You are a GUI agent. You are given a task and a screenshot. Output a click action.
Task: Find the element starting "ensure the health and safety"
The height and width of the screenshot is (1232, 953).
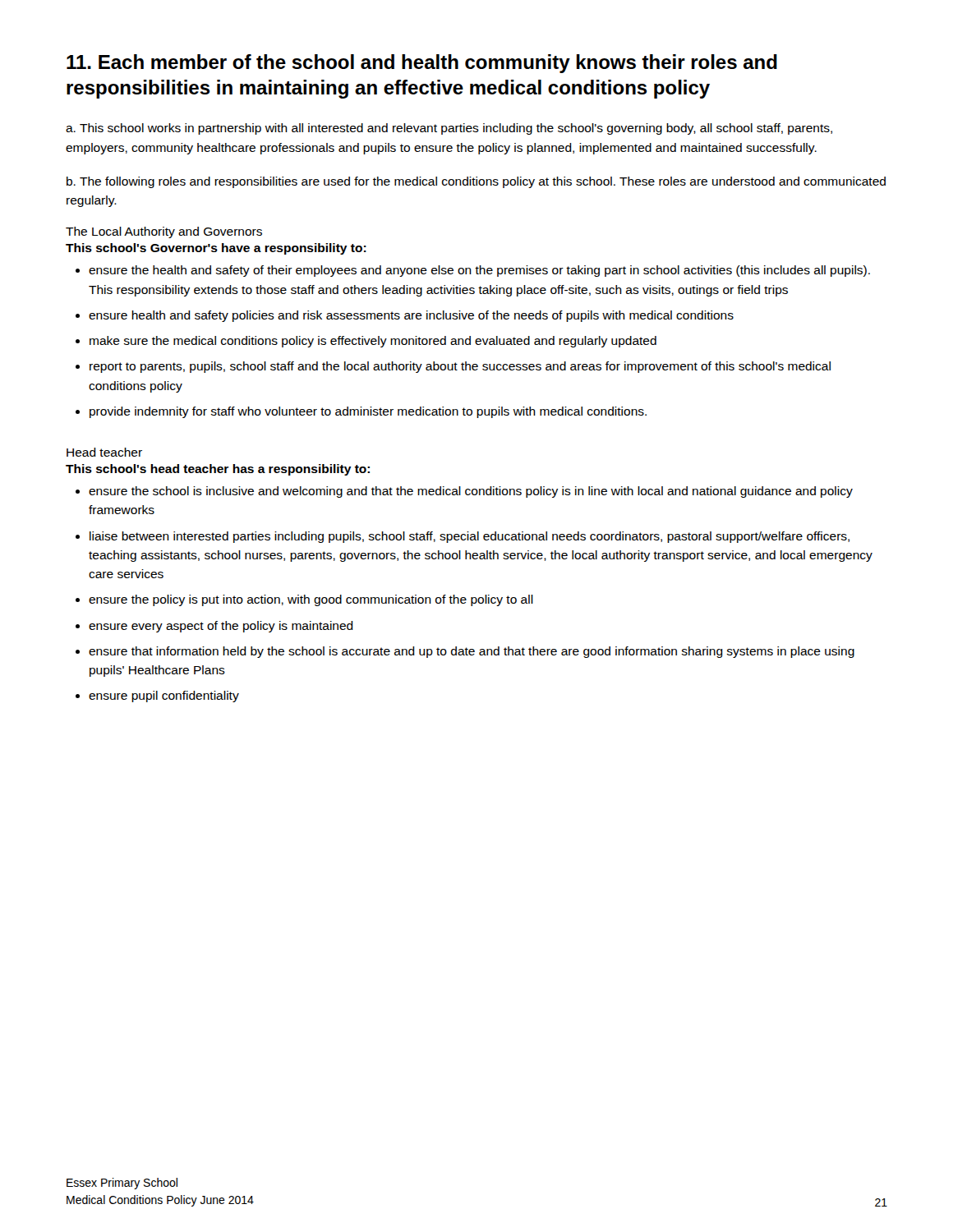pyautogui.click(x=476, y=341)
